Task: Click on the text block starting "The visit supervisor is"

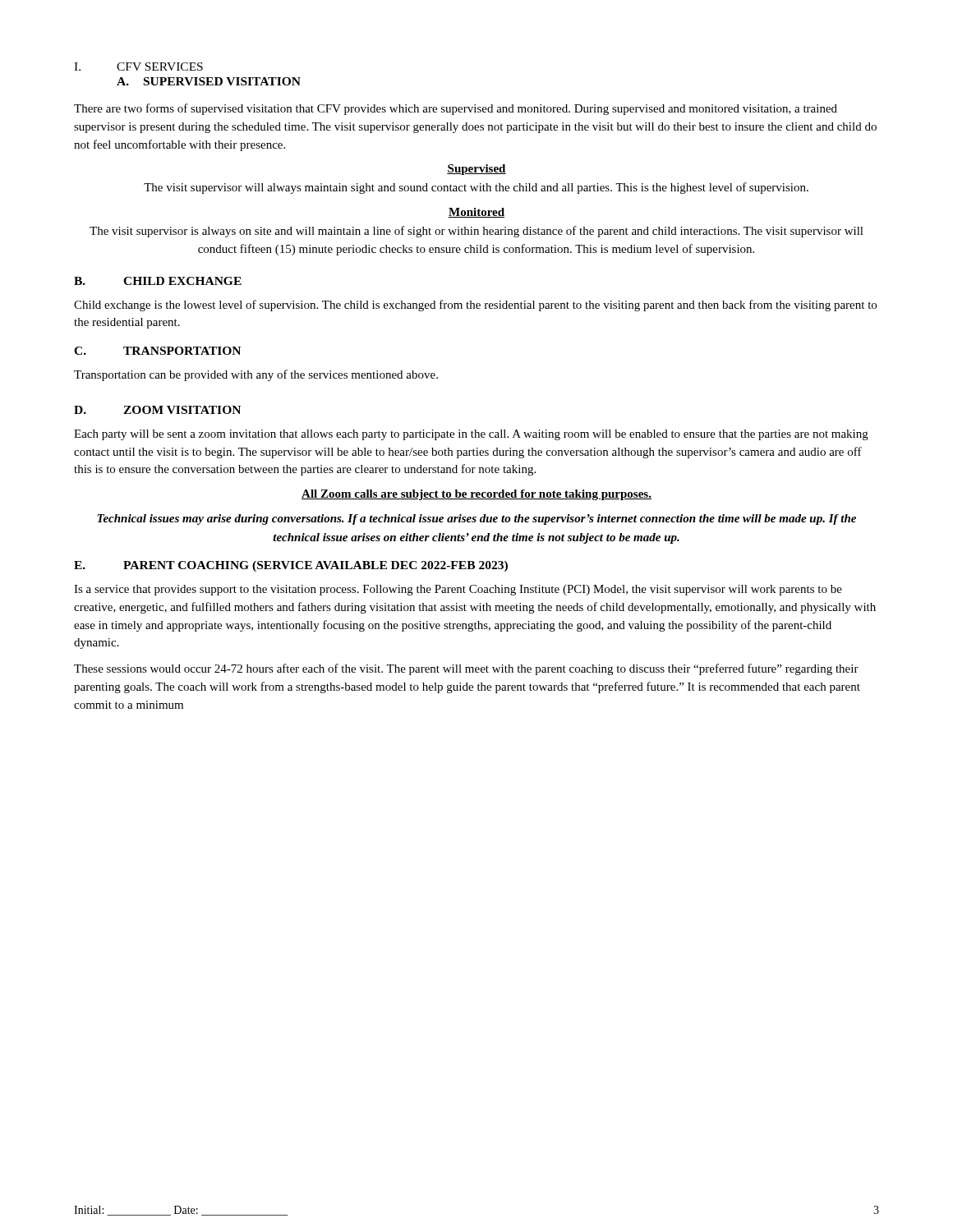Action: coord(476,240)
